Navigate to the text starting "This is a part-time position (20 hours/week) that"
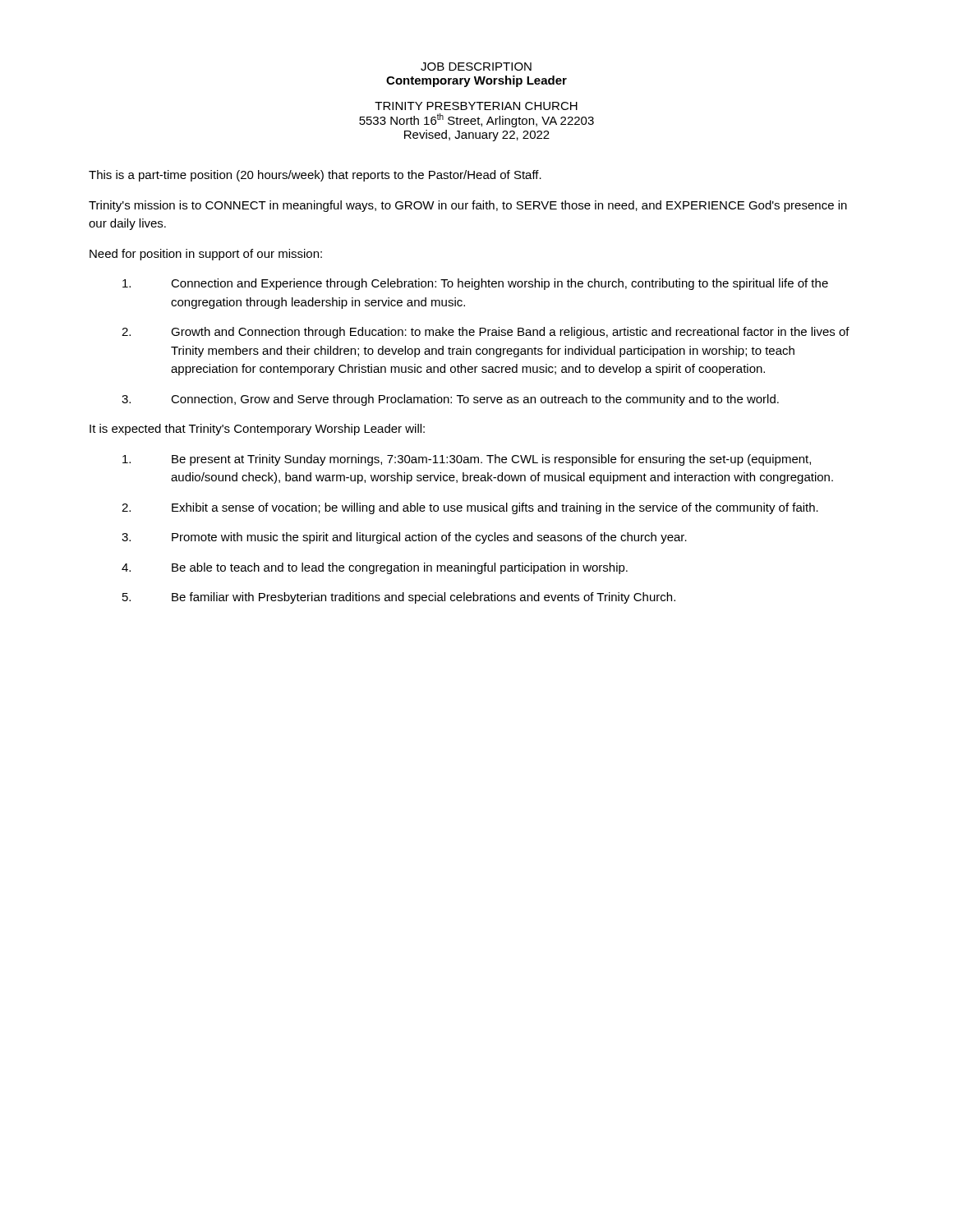 point(315,175)
